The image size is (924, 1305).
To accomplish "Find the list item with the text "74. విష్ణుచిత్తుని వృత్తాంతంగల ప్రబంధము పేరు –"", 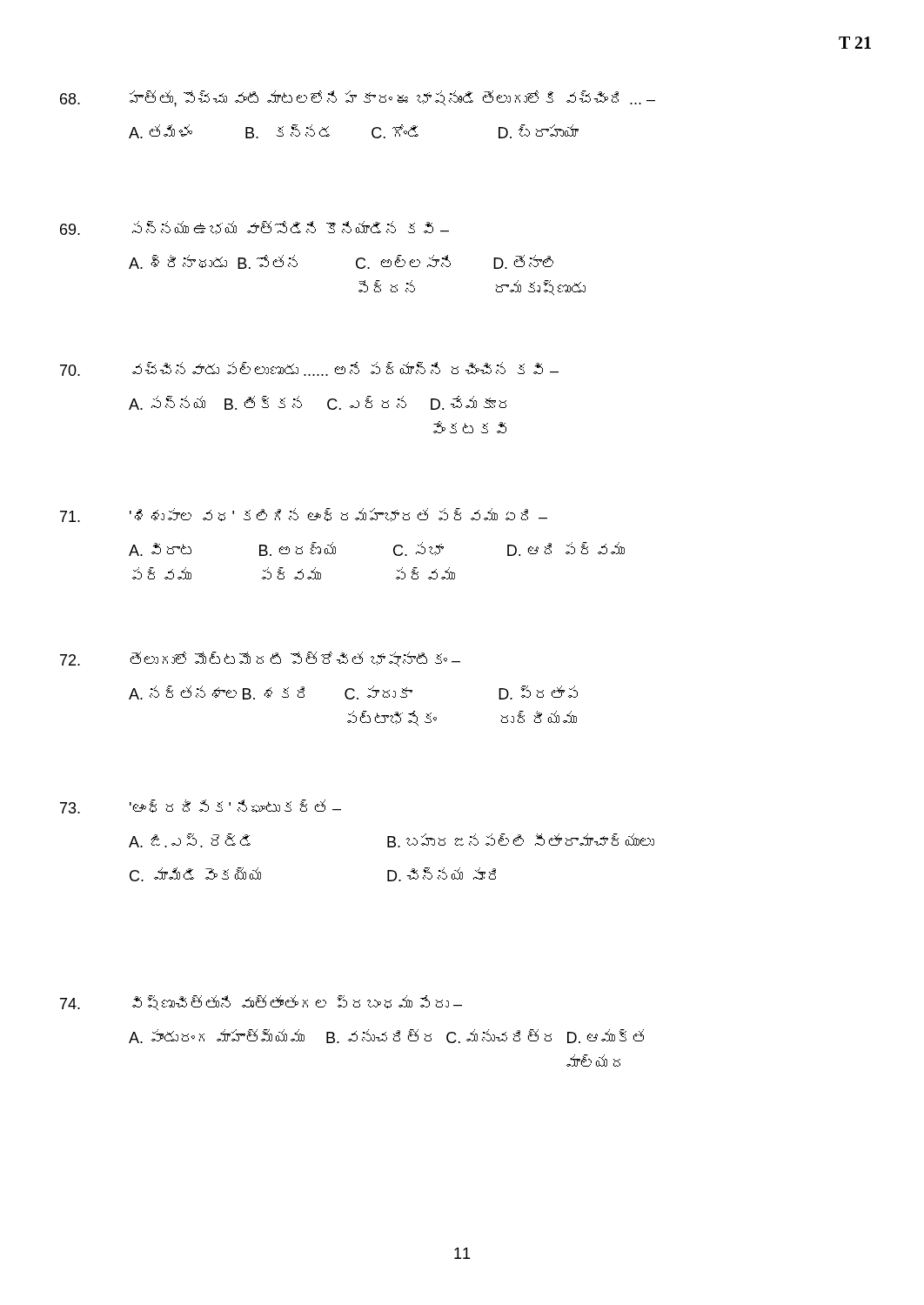I will click(465, 1034).
